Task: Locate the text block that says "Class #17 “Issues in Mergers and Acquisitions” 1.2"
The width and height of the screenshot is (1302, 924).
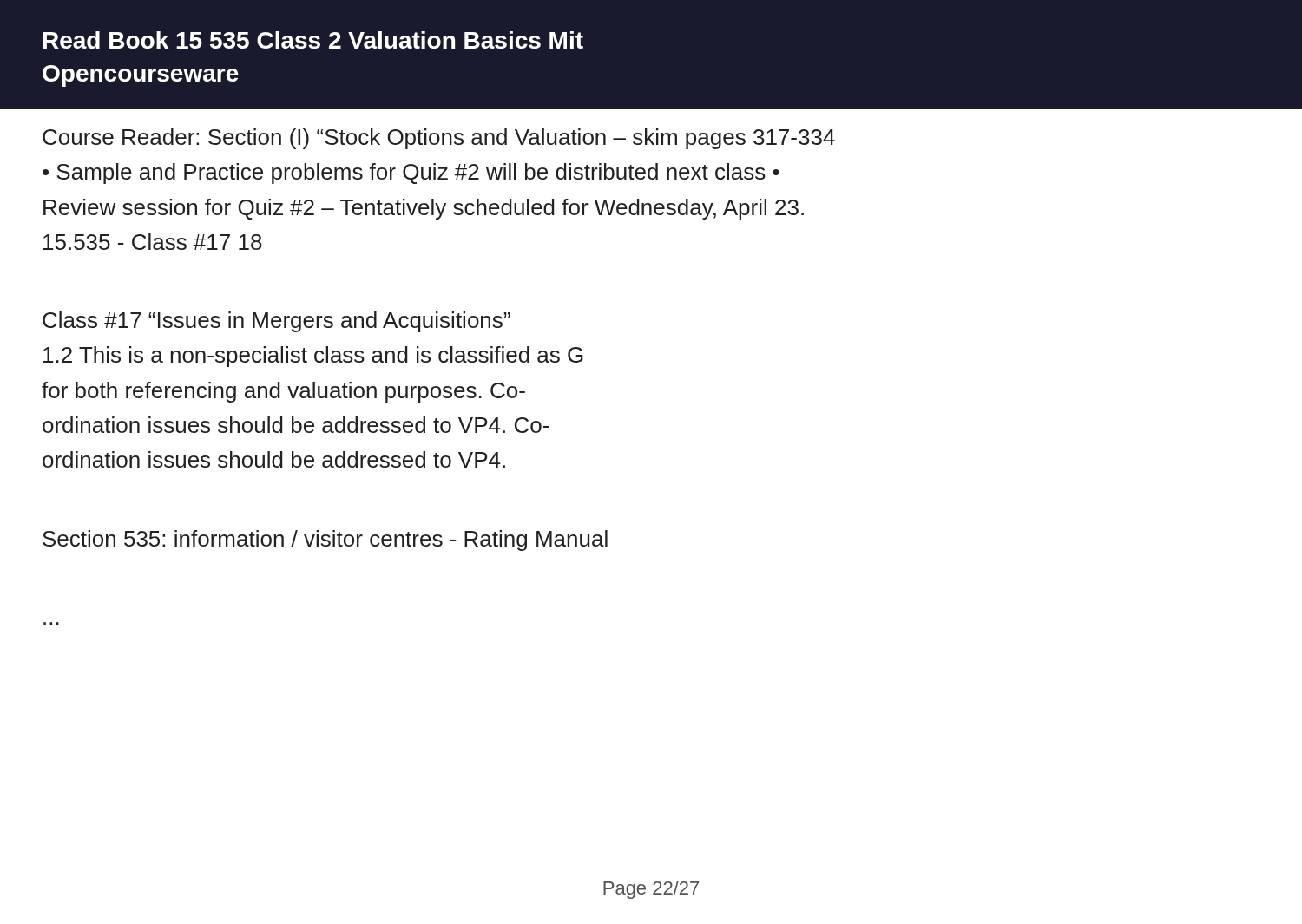Action: (313, 390)
